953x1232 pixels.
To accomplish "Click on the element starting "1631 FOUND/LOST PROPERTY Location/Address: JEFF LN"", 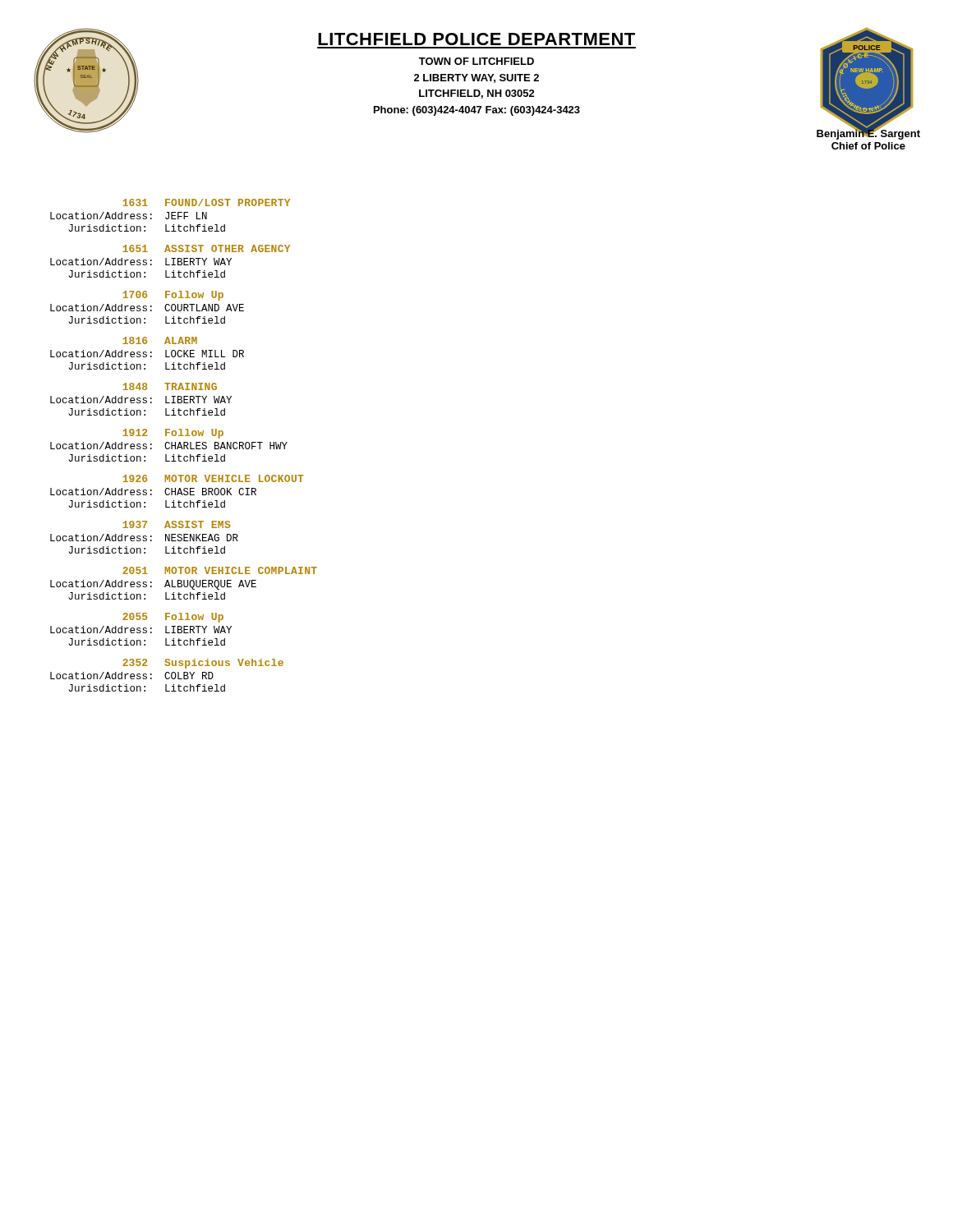I will click(207, 202).
